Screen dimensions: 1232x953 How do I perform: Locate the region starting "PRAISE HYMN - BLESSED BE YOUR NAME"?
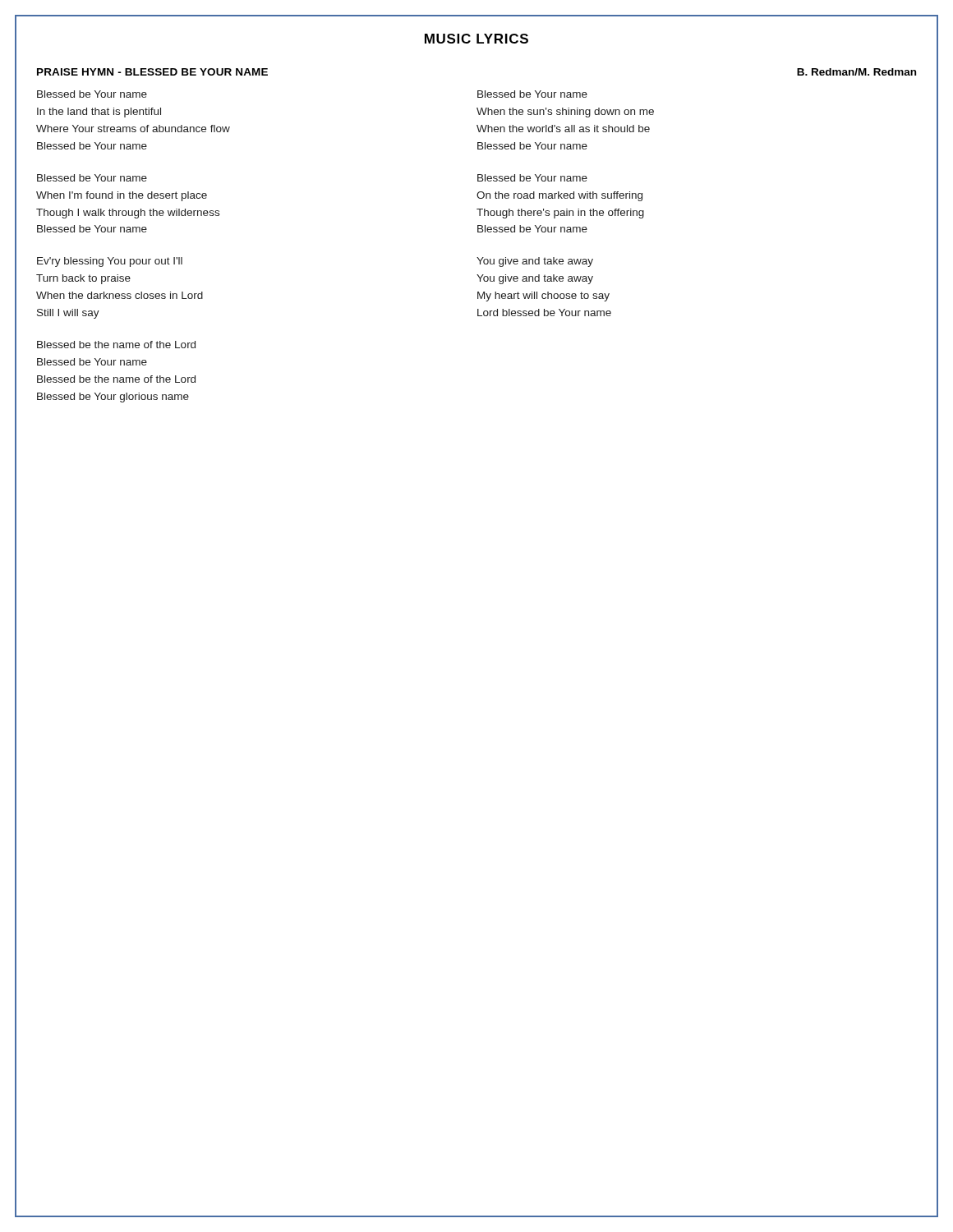(152, 72)
